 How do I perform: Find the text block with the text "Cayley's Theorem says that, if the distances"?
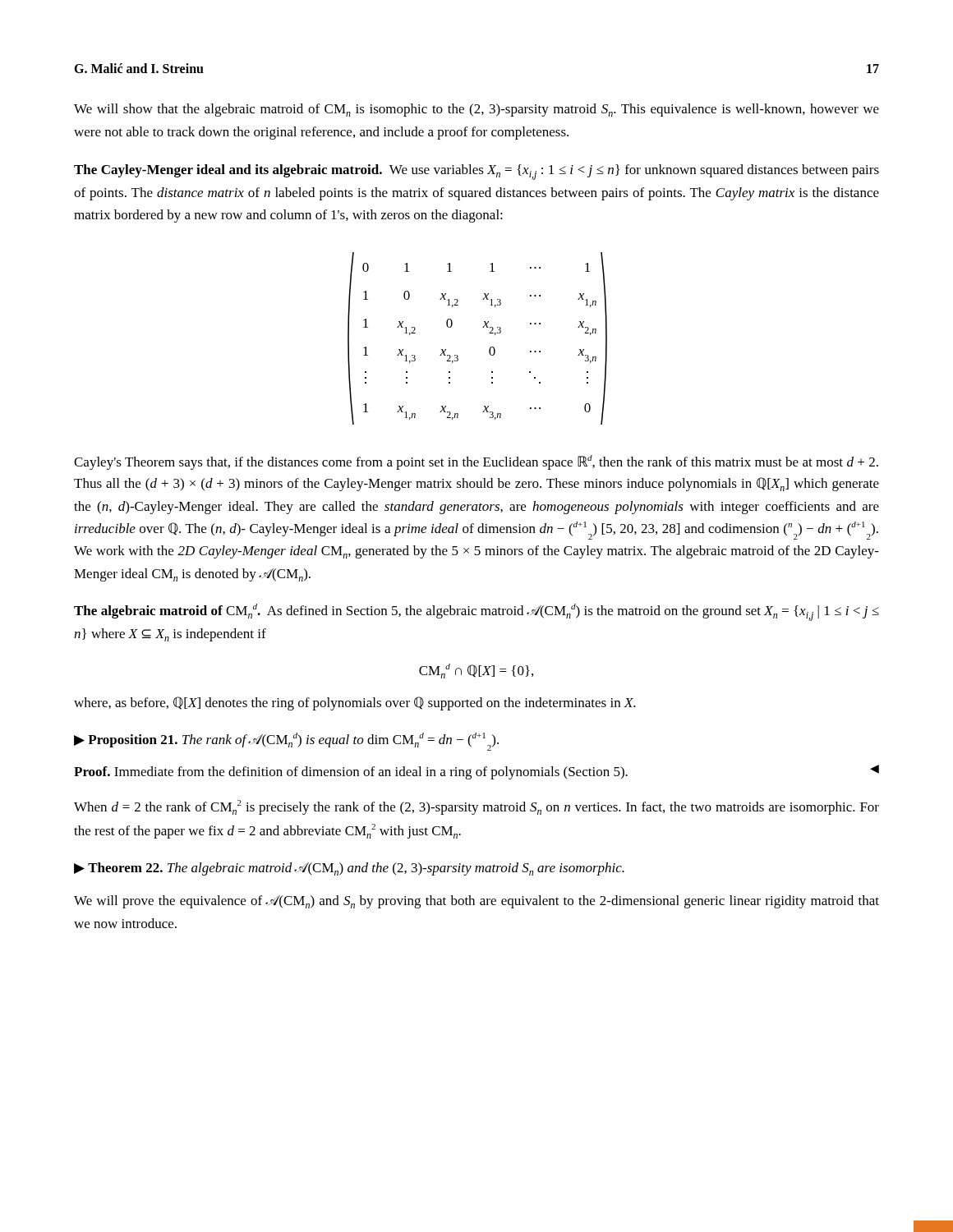coord(476,519)
